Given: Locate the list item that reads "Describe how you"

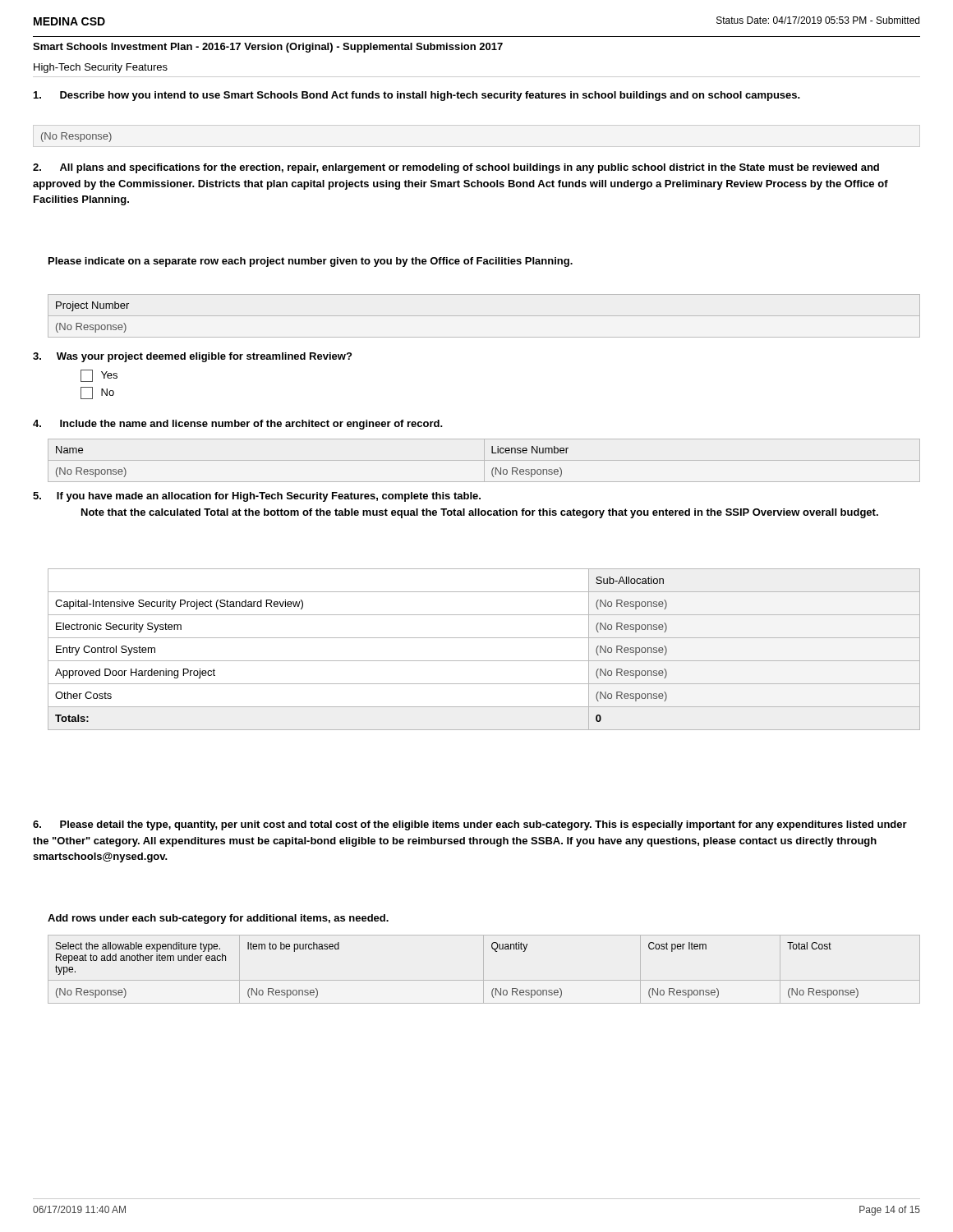Looking at the screenshot, I should (x=417, y=95).
